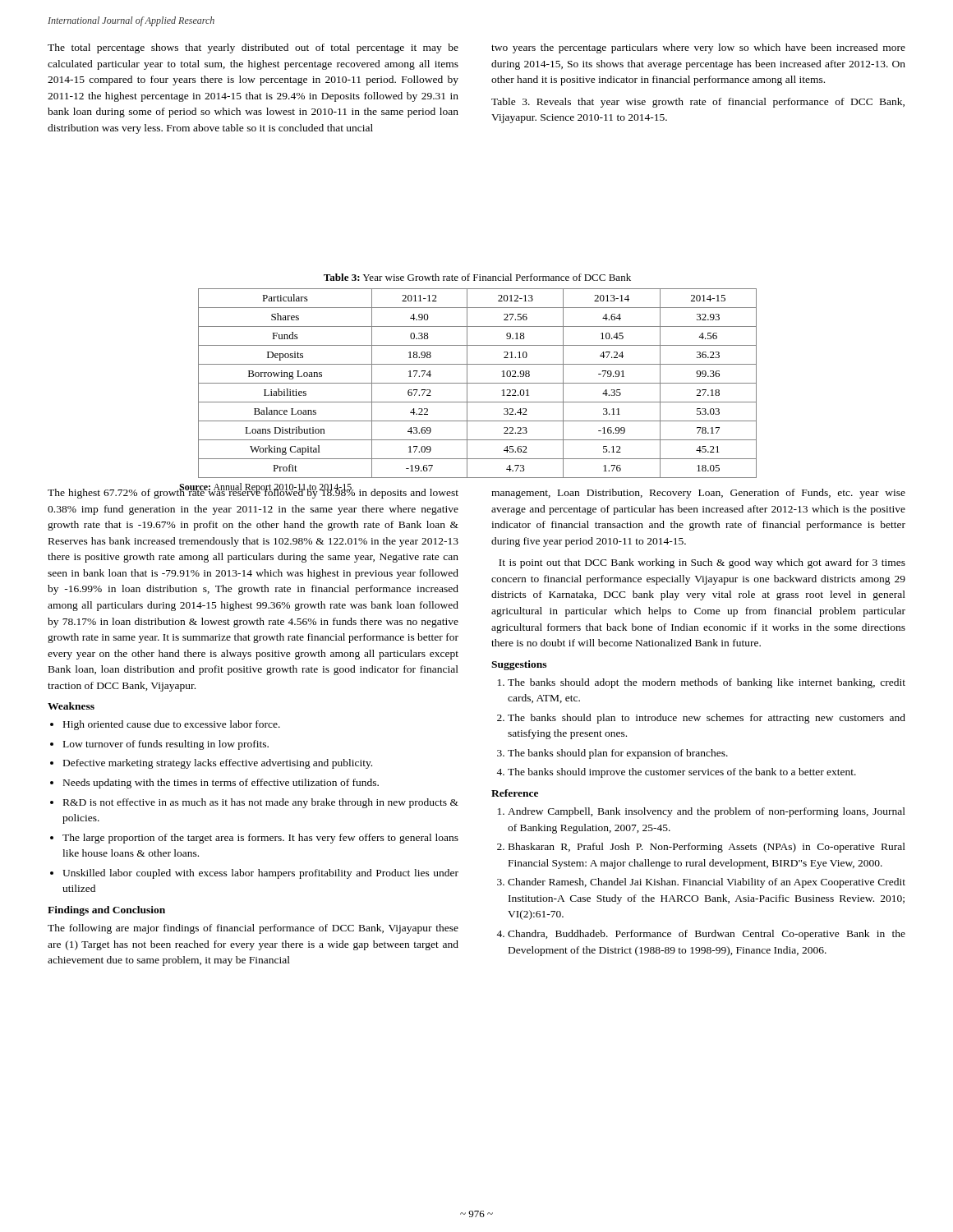Locate the block of text that opens with "management, Loan Distribution, Recovery Loan, Generation of"
The image size is (953, 1232).
coord(698,568)
